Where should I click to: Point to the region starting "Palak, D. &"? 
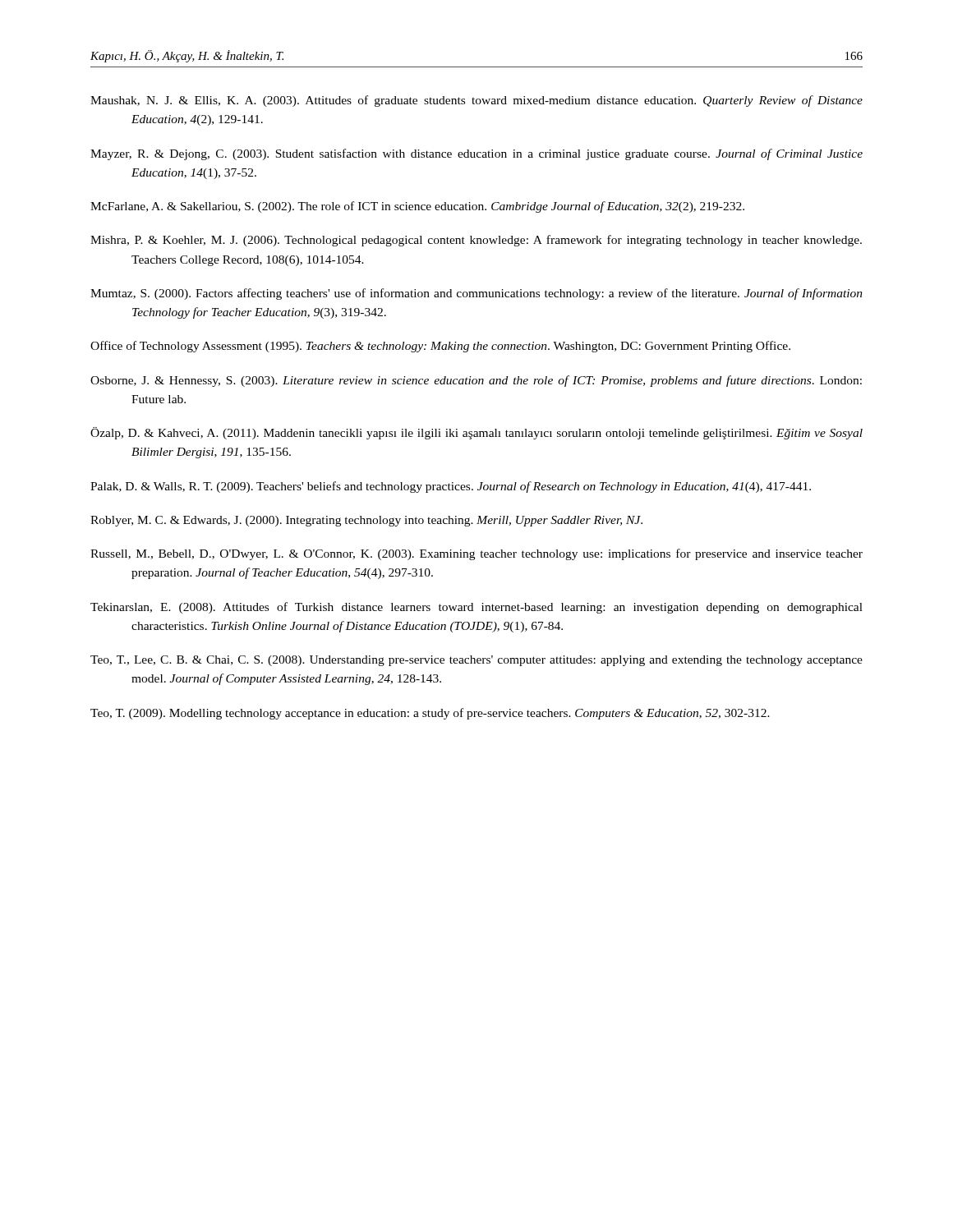click(451, 485)
